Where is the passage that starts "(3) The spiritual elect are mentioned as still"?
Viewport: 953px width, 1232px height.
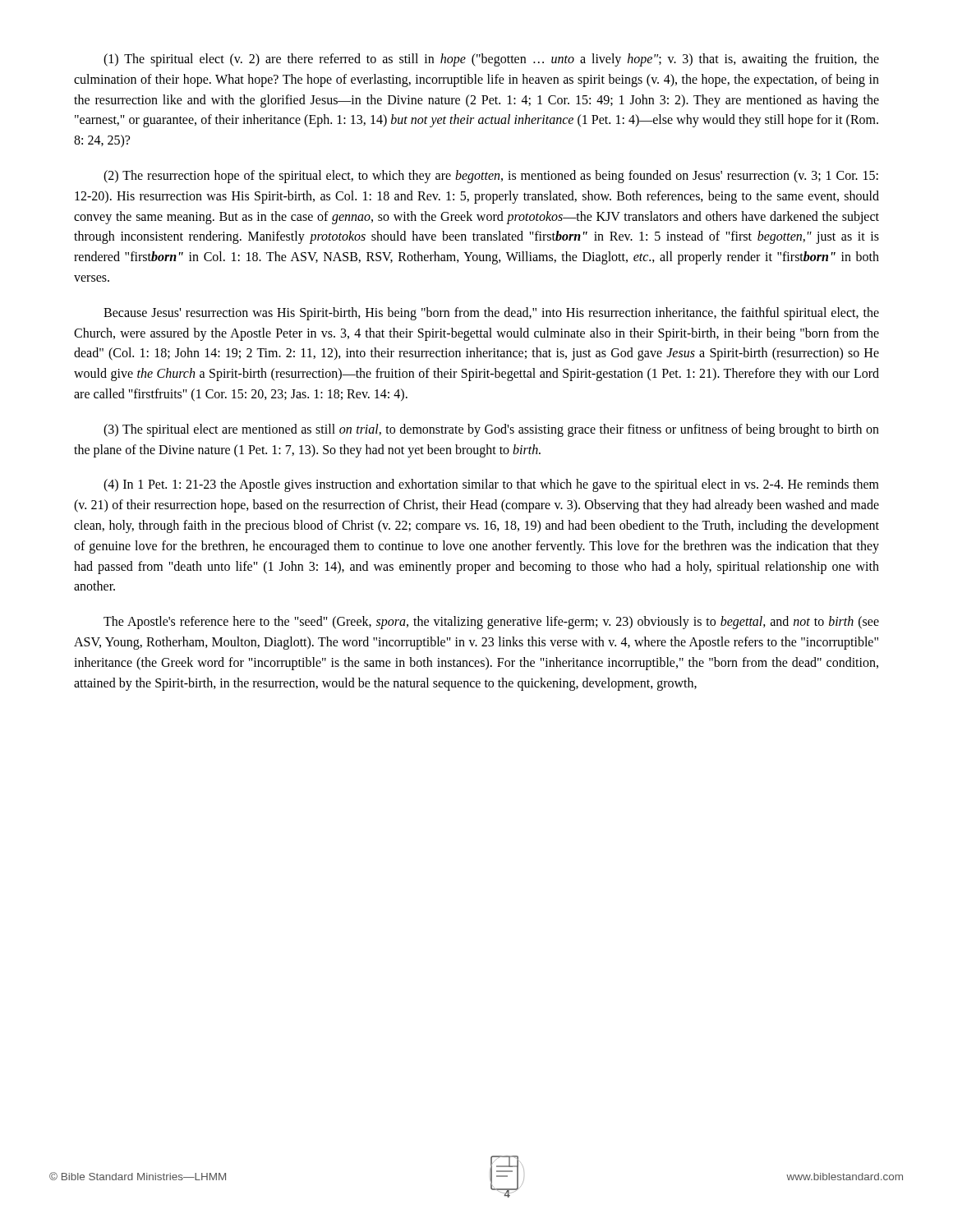point(476,439)
